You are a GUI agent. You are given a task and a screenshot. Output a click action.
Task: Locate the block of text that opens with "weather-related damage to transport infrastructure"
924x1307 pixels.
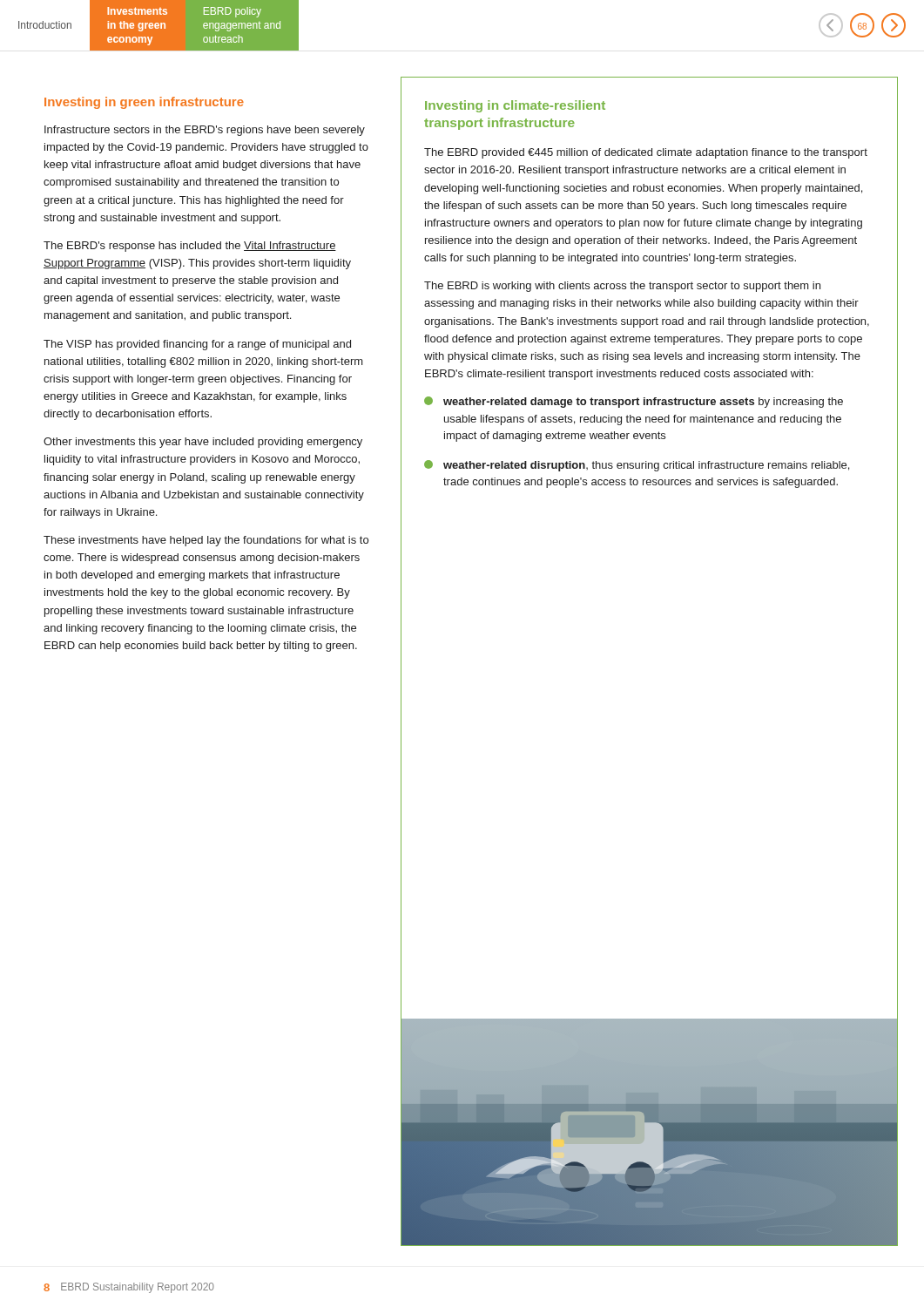point(649,419)
